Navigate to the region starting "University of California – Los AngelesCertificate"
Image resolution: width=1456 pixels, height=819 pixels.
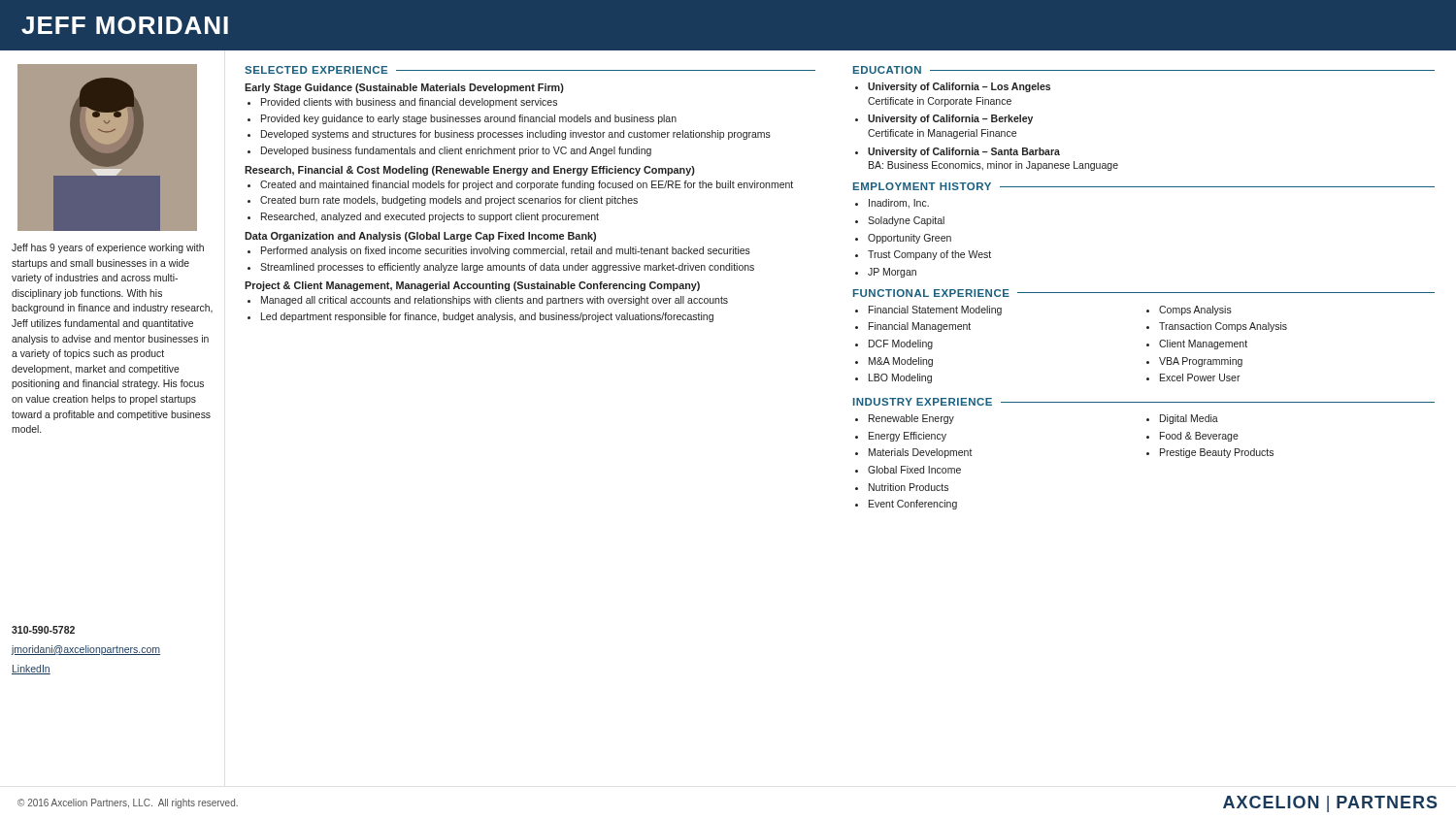(x=959, y=93)
